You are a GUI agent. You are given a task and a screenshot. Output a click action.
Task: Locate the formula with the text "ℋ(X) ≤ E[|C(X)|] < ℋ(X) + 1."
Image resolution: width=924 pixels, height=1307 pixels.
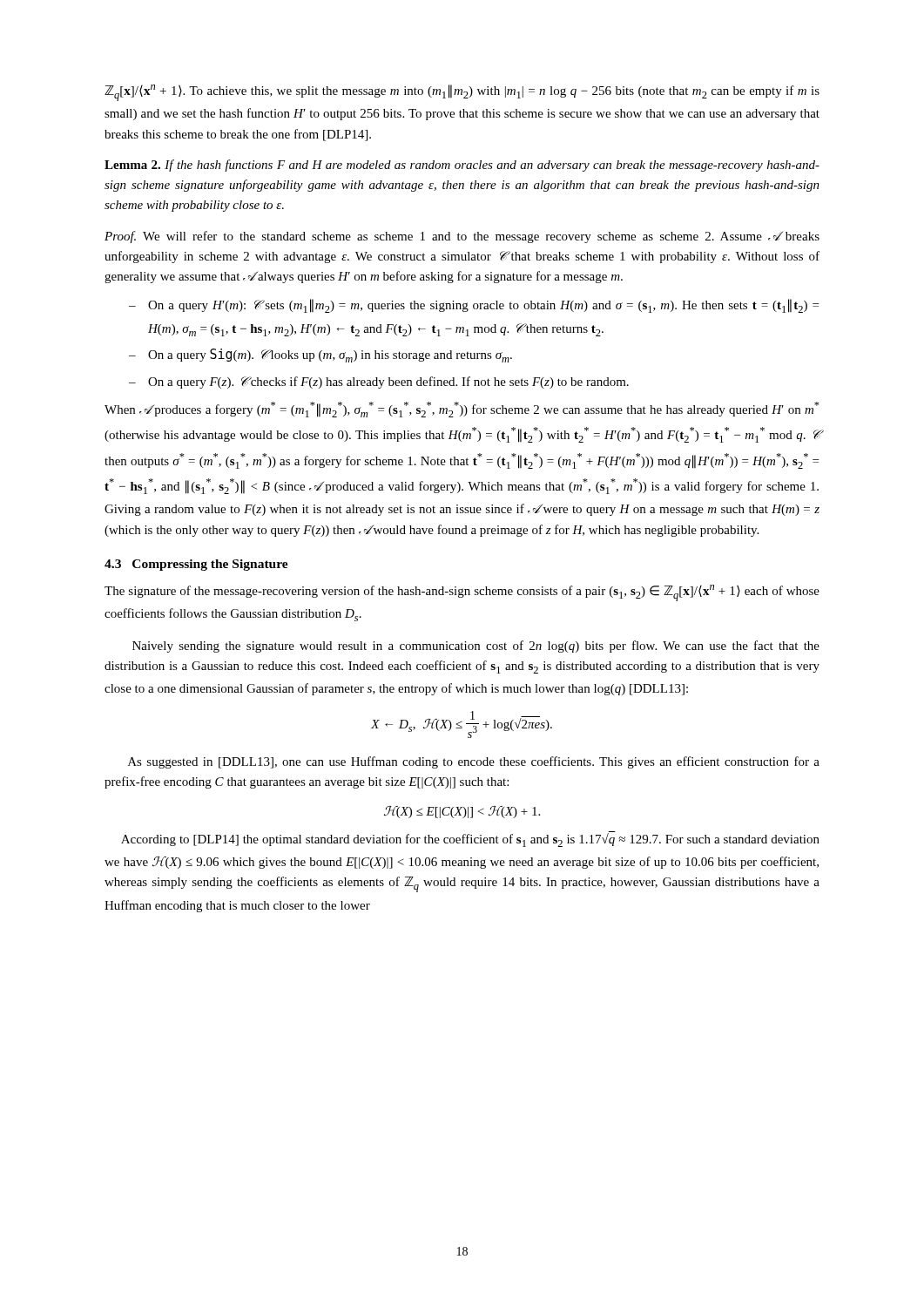point(462,811)
